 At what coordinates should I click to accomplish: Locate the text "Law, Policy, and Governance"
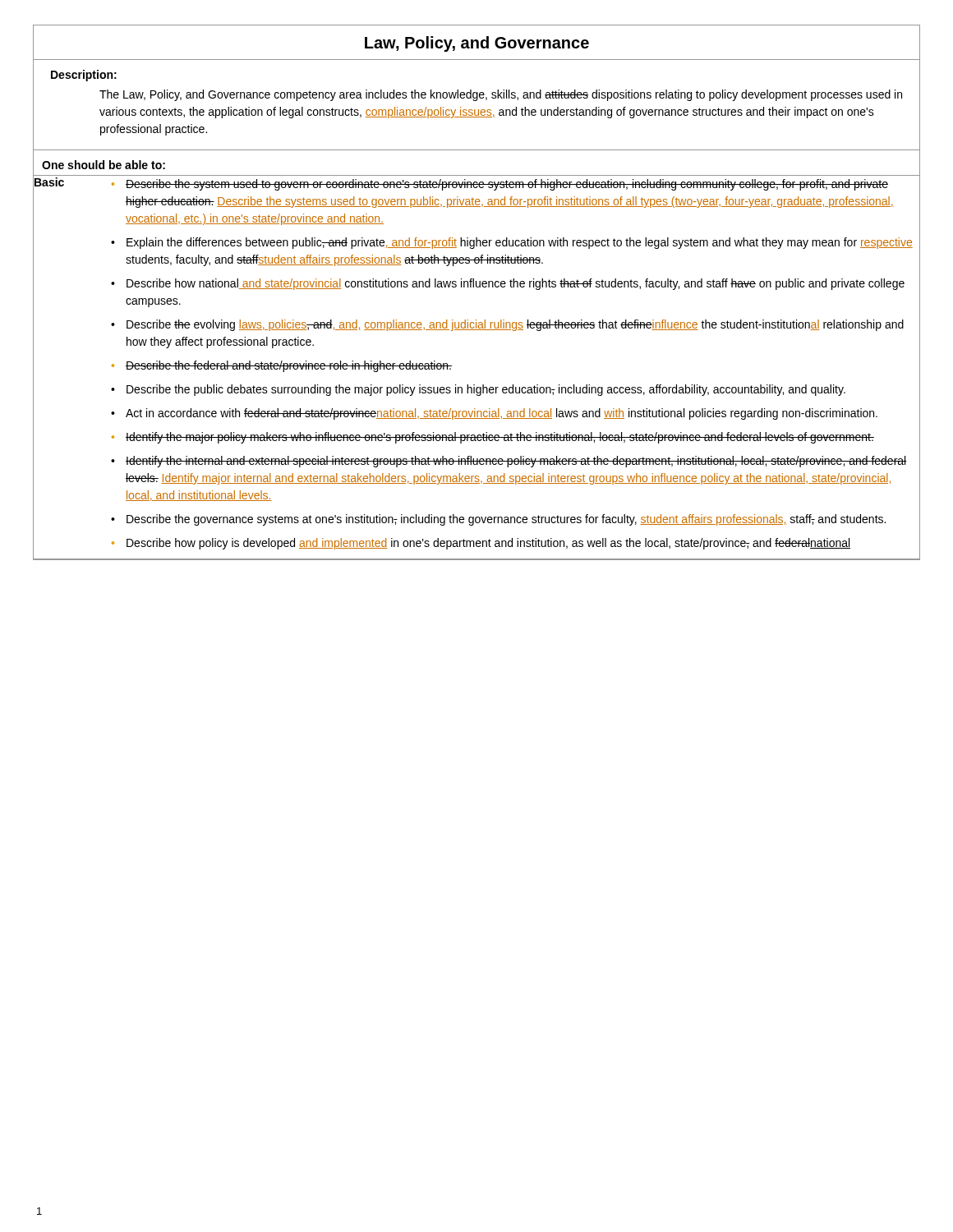click(x=476, y=43)
